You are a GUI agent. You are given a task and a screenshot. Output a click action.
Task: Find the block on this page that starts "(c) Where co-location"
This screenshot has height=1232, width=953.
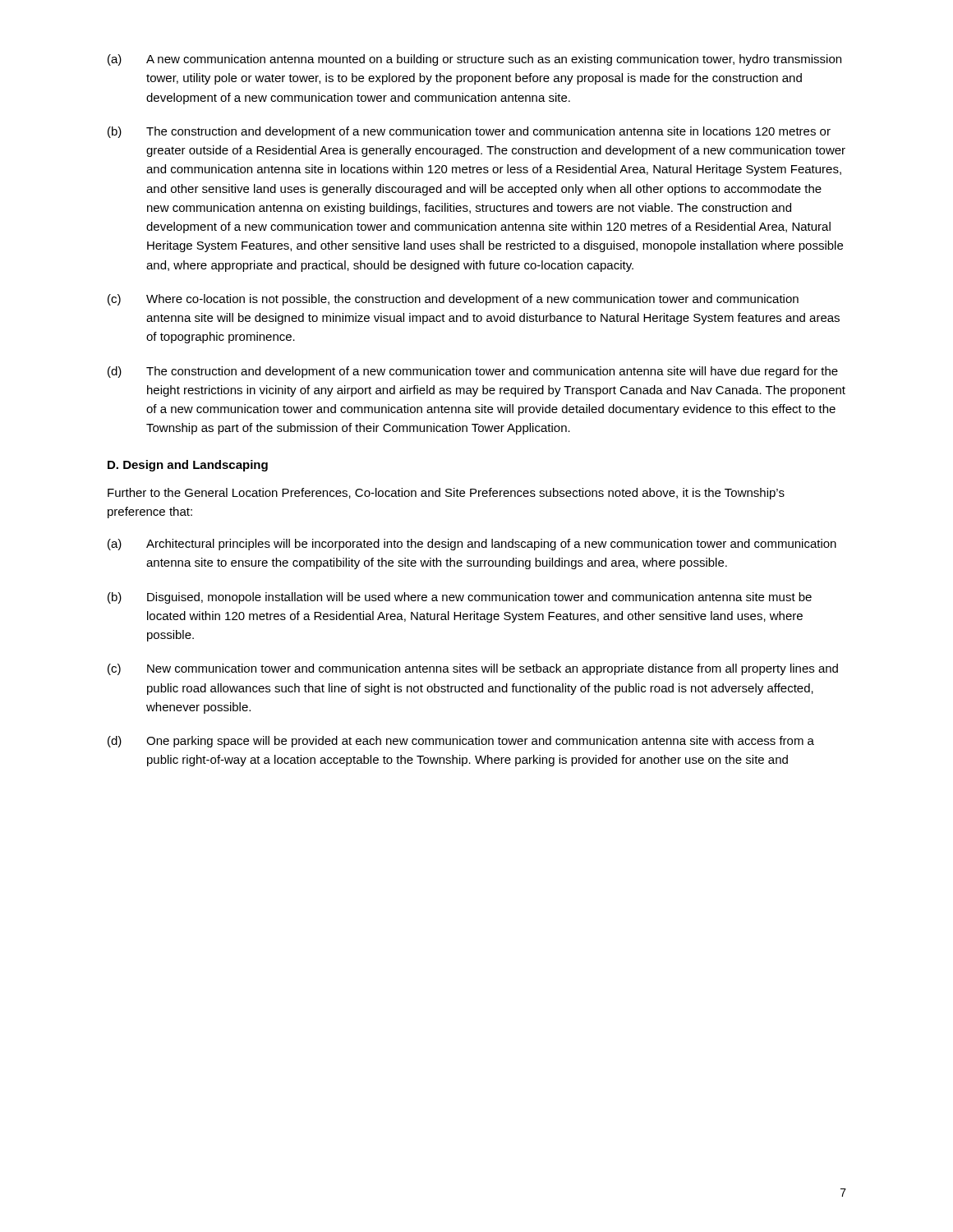[x=476, y=318]
